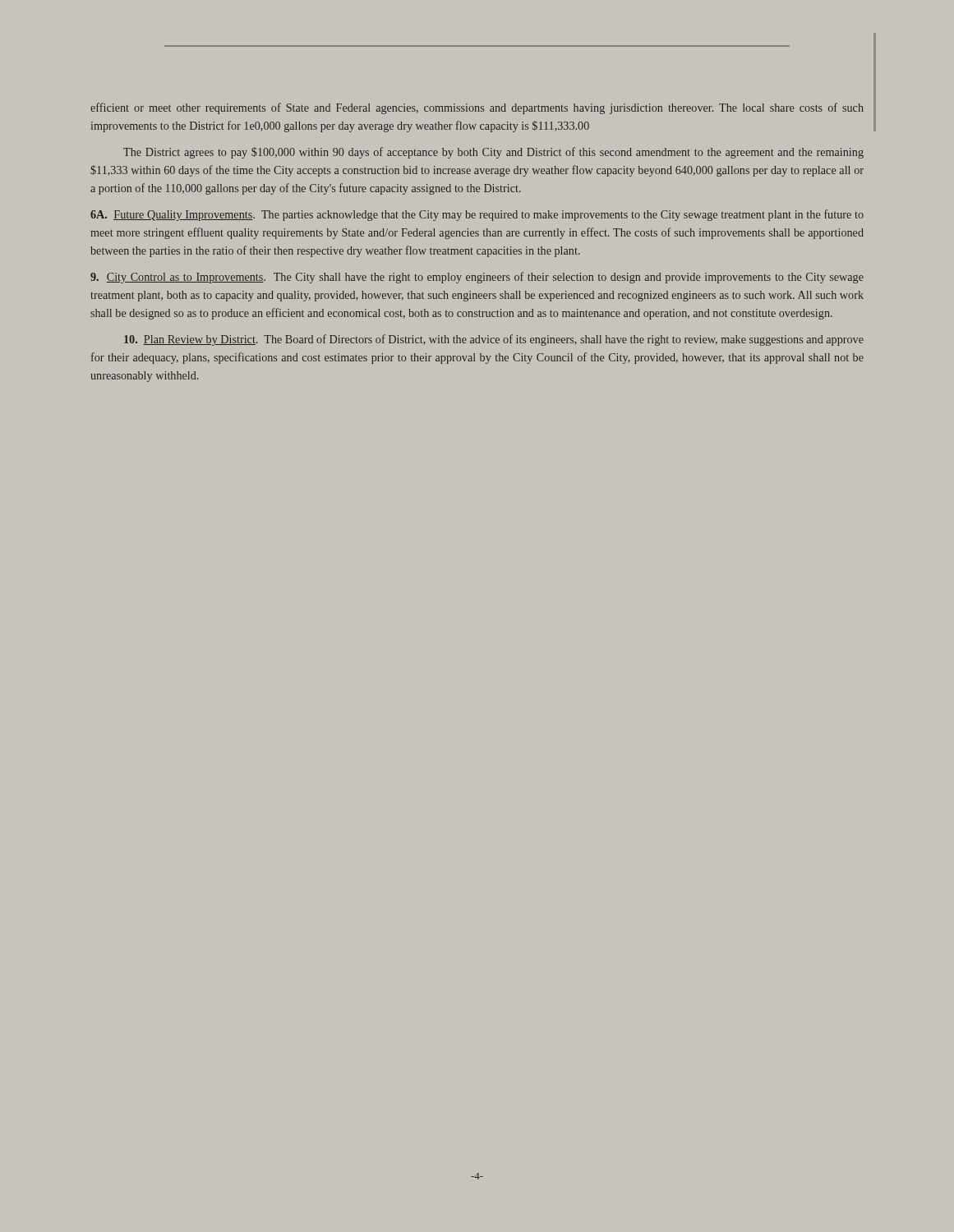Where is the passage that starts "Plan Review by District."?
The height and width of the screenshot is (1232, 954).
477,357
